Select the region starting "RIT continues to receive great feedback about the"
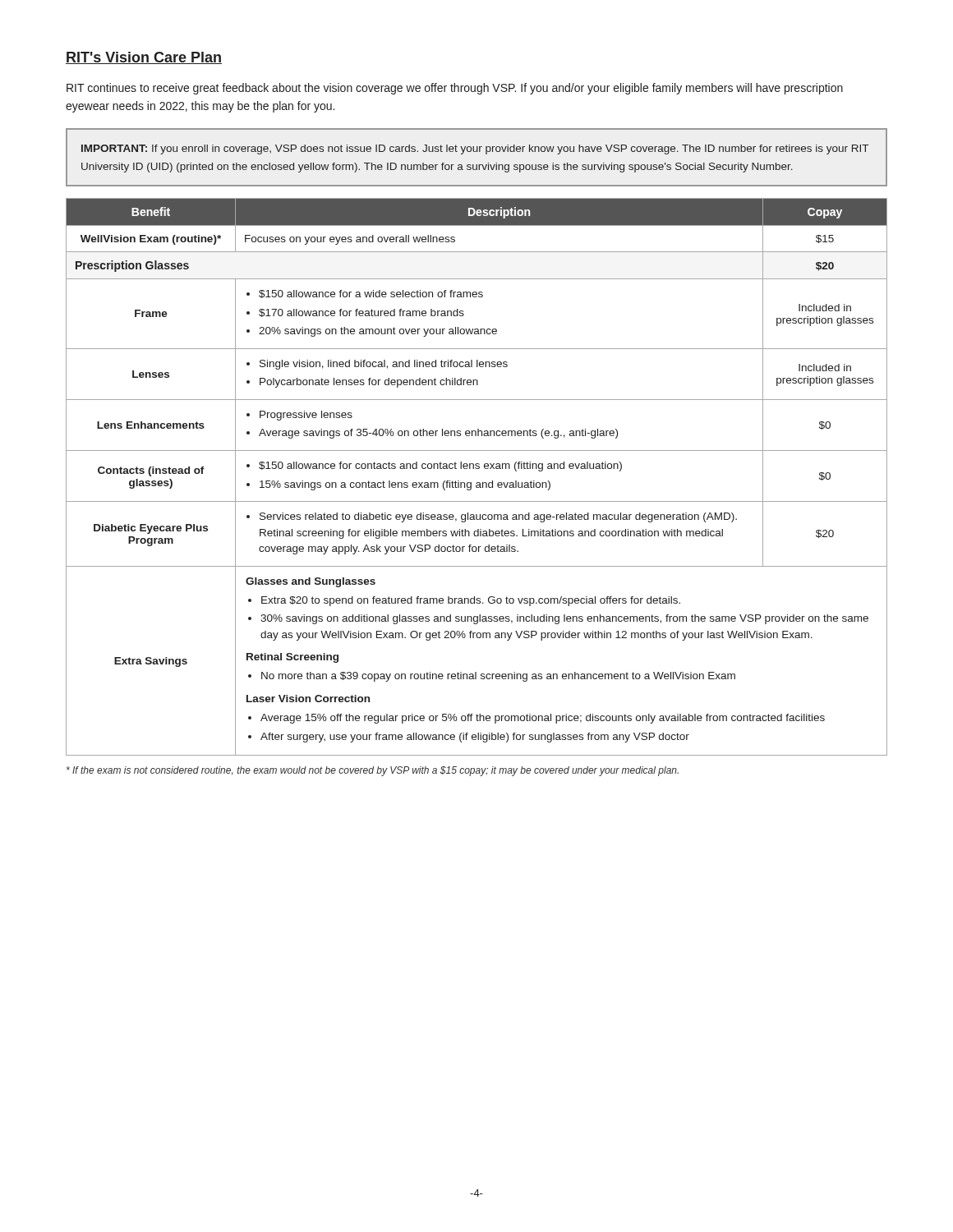 (454, 97)
